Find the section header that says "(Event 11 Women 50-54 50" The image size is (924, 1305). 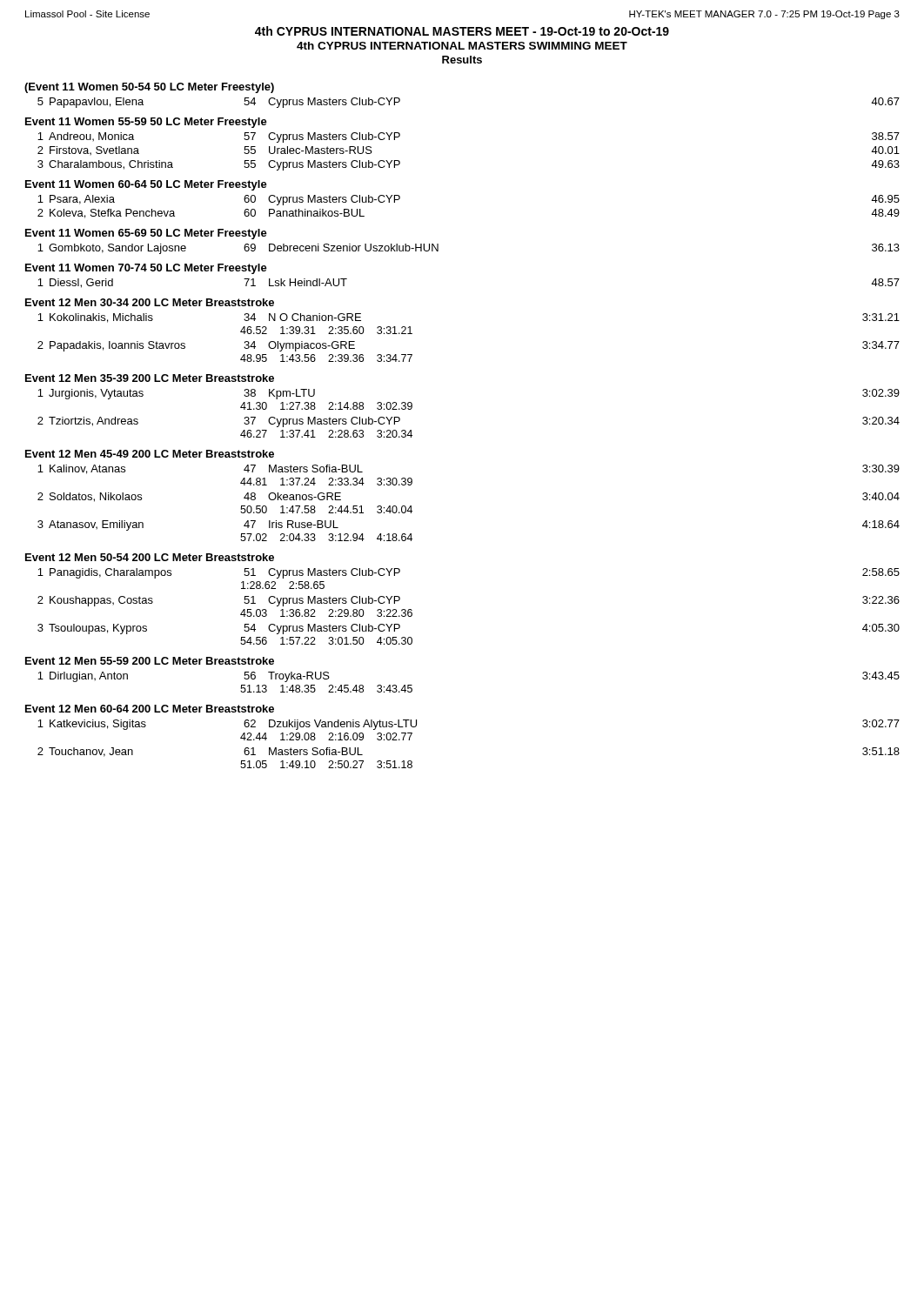point(149,87)
